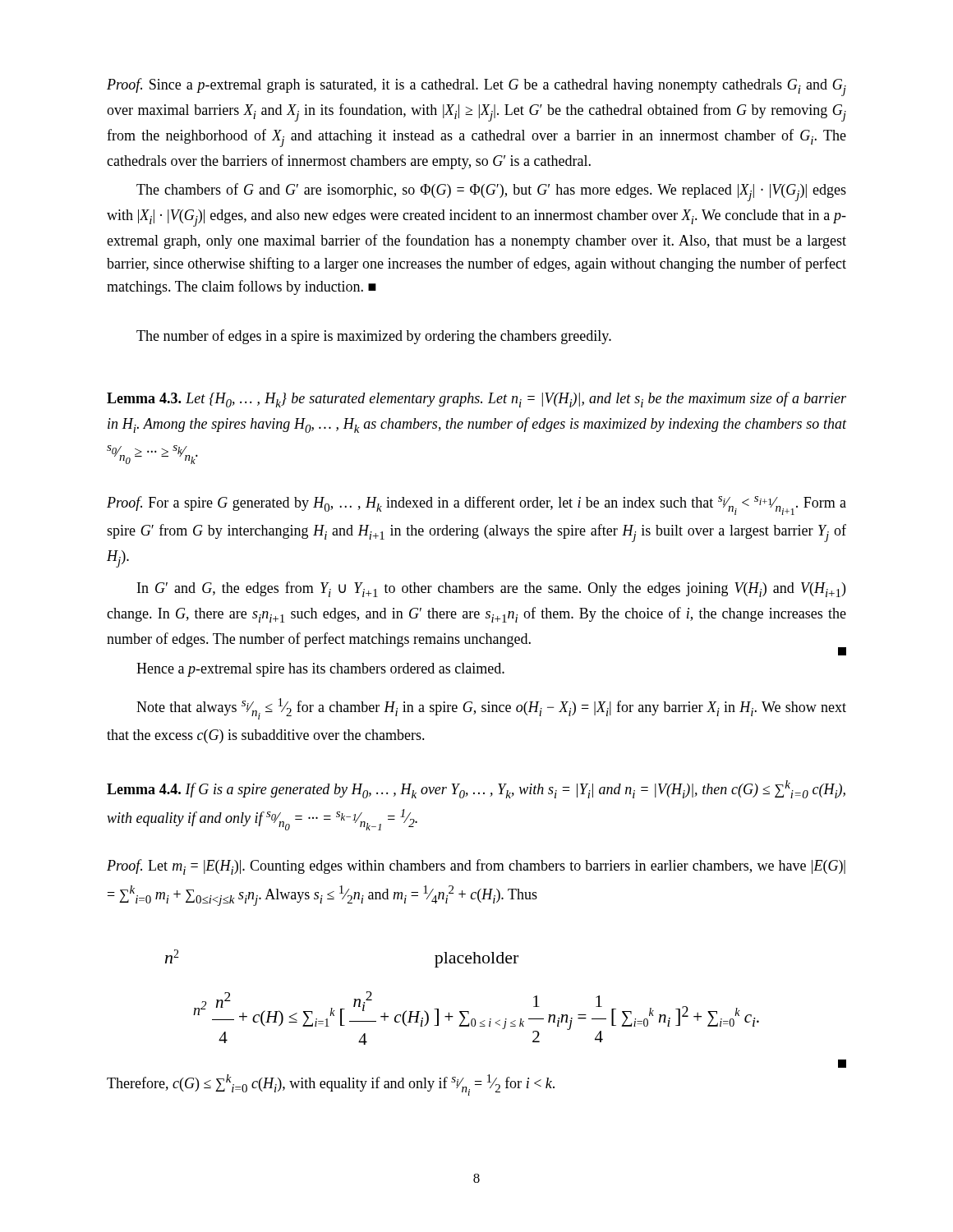The width and height of the screenshot is (953, 1232).
Task: Find the block on this page that starts "Lemma 4.4. If"
Action: point(476,805)
